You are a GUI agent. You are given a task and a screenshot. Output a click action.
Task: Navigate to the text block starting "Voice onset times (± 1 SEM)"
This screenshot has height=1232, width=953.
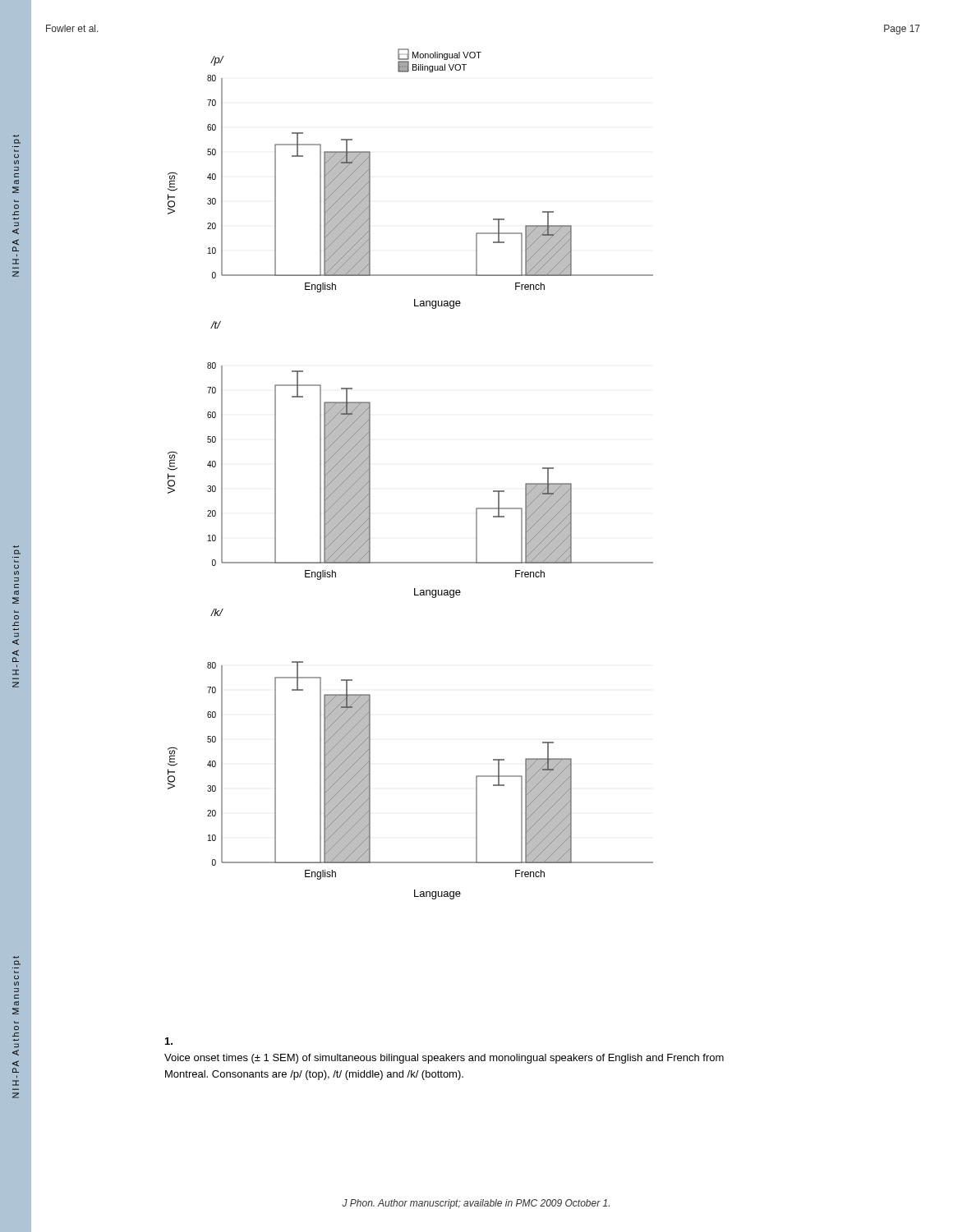[444, 1058]
